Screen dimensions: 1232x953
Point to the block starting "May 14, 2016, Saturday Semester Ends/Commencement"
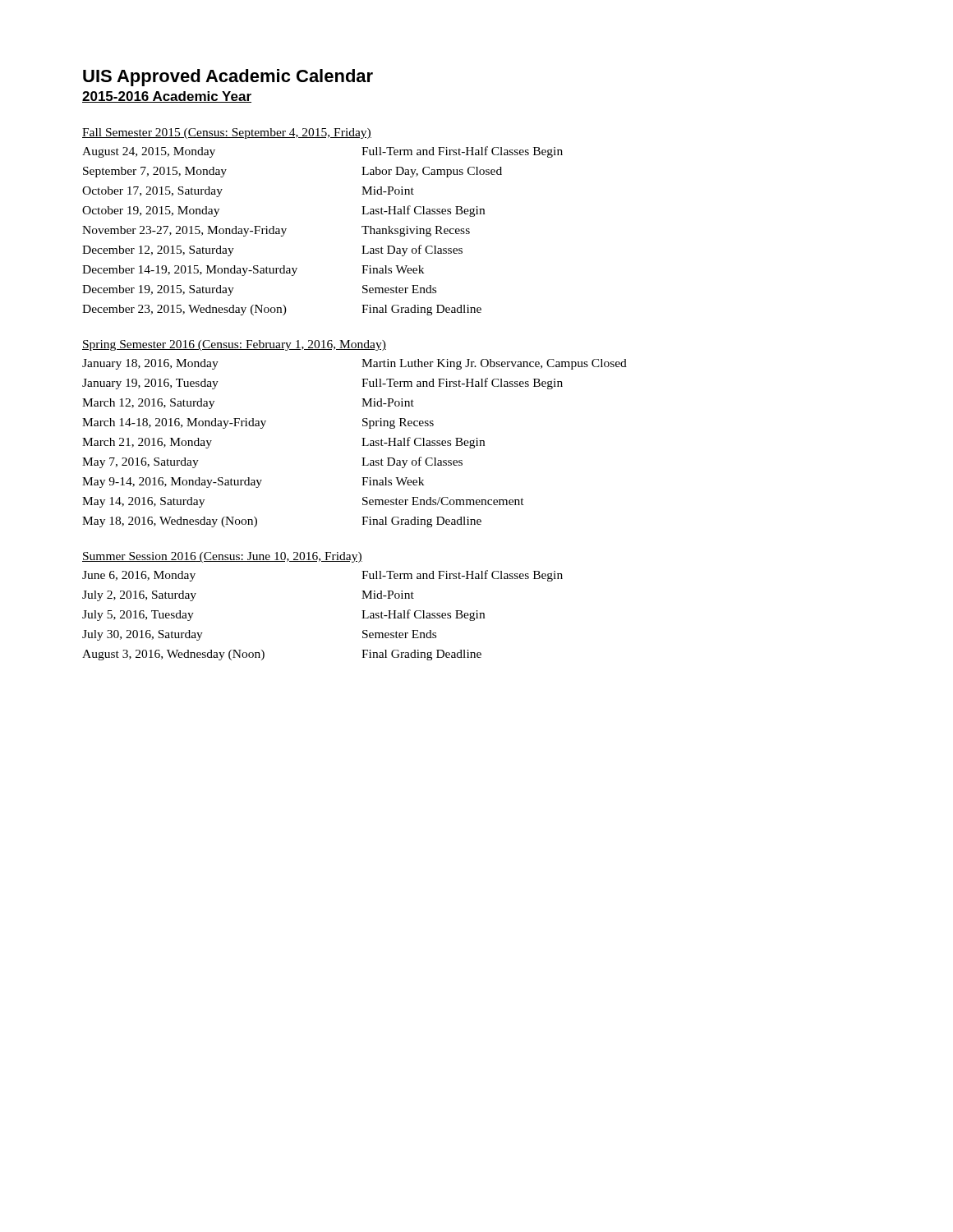coord(143,502)
